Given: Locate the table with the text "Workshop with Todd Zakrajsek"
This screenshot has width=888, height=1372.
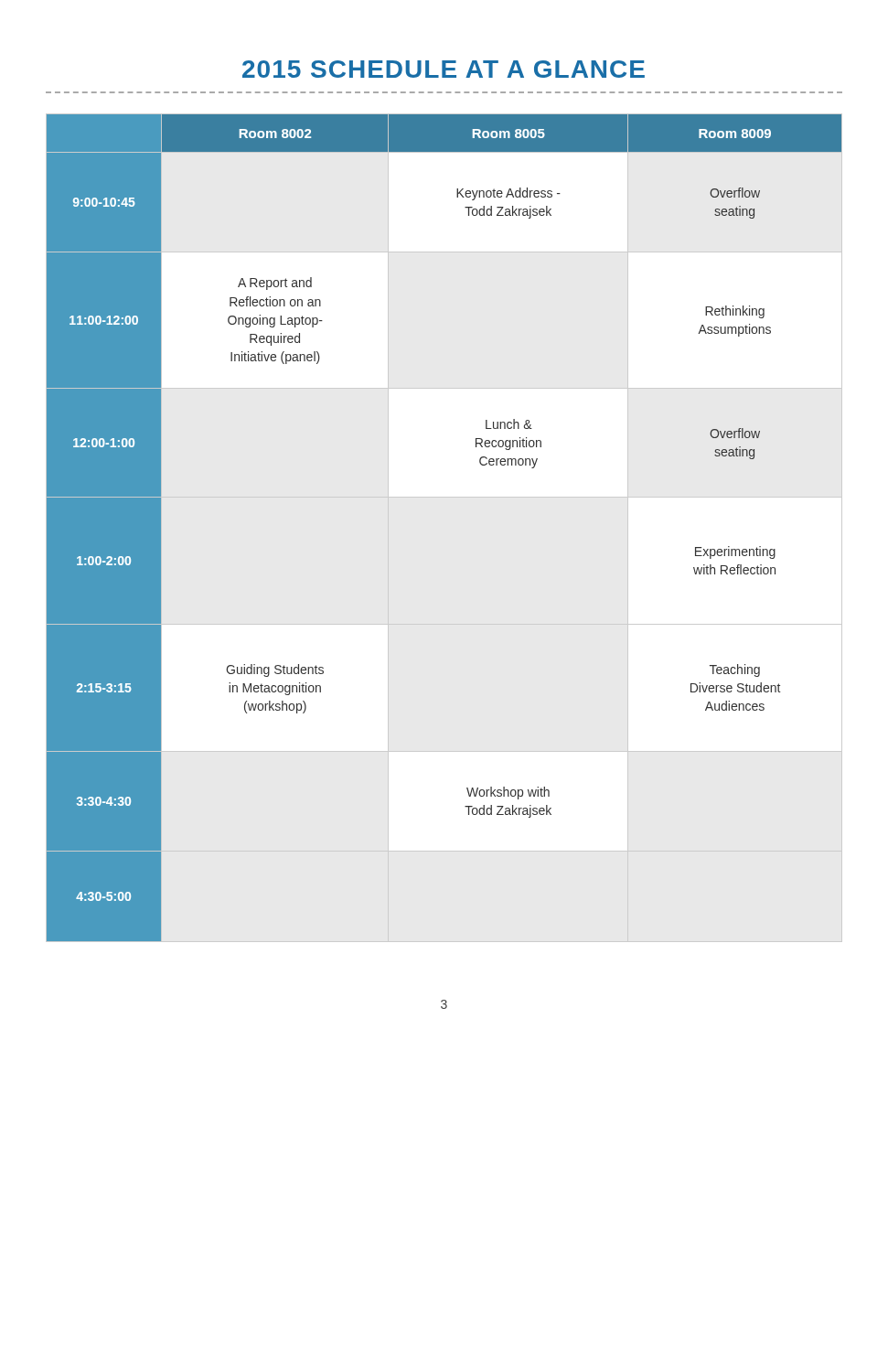Looking at the screenshot, I should pyautogui.click(x=444, y=528).
